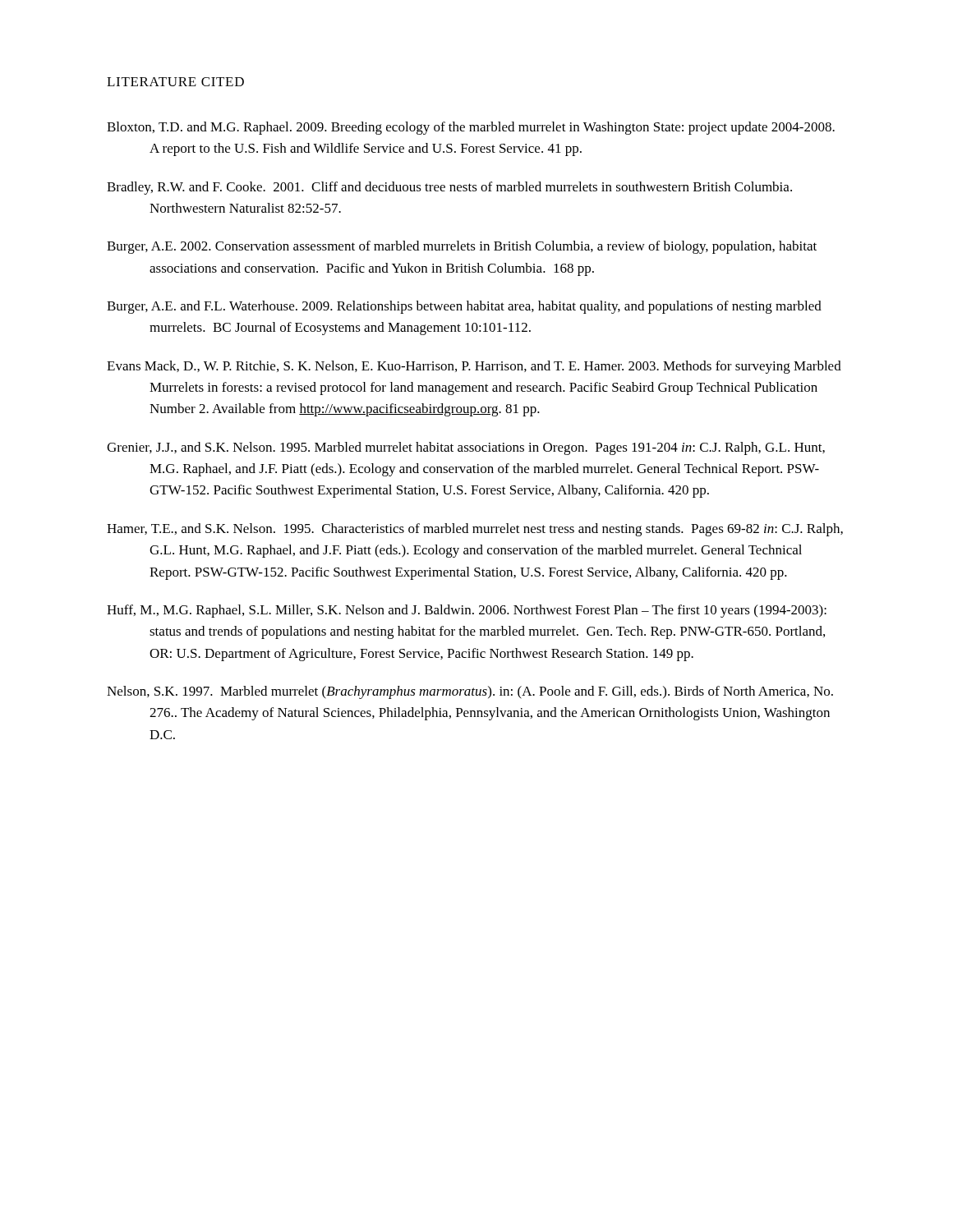
Task: Click on the list item with the text "Burger, A.E. and"
Action: click(x=464, y=317)
